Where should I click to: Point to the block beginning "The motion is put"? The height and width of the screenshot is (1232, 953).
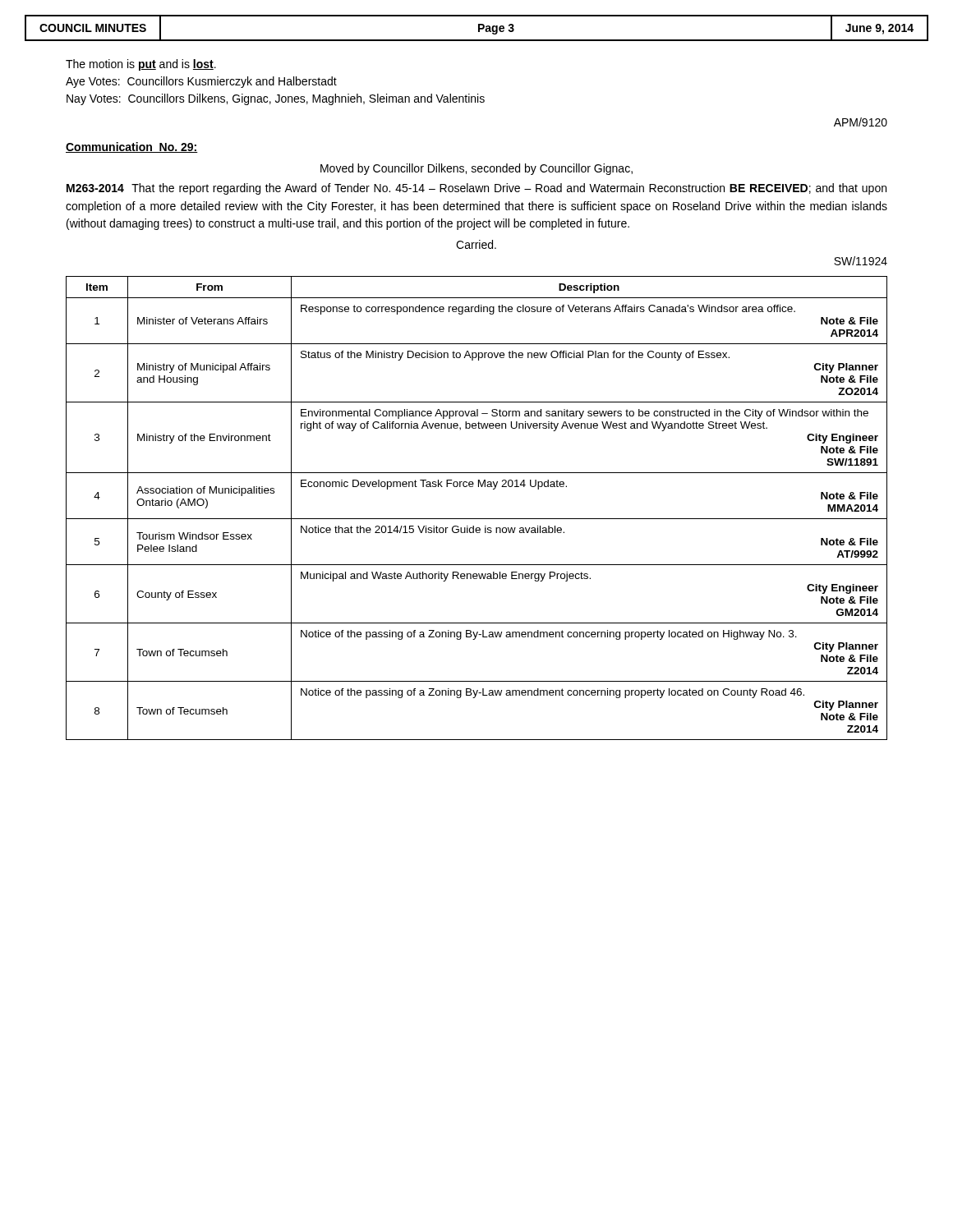275,81
